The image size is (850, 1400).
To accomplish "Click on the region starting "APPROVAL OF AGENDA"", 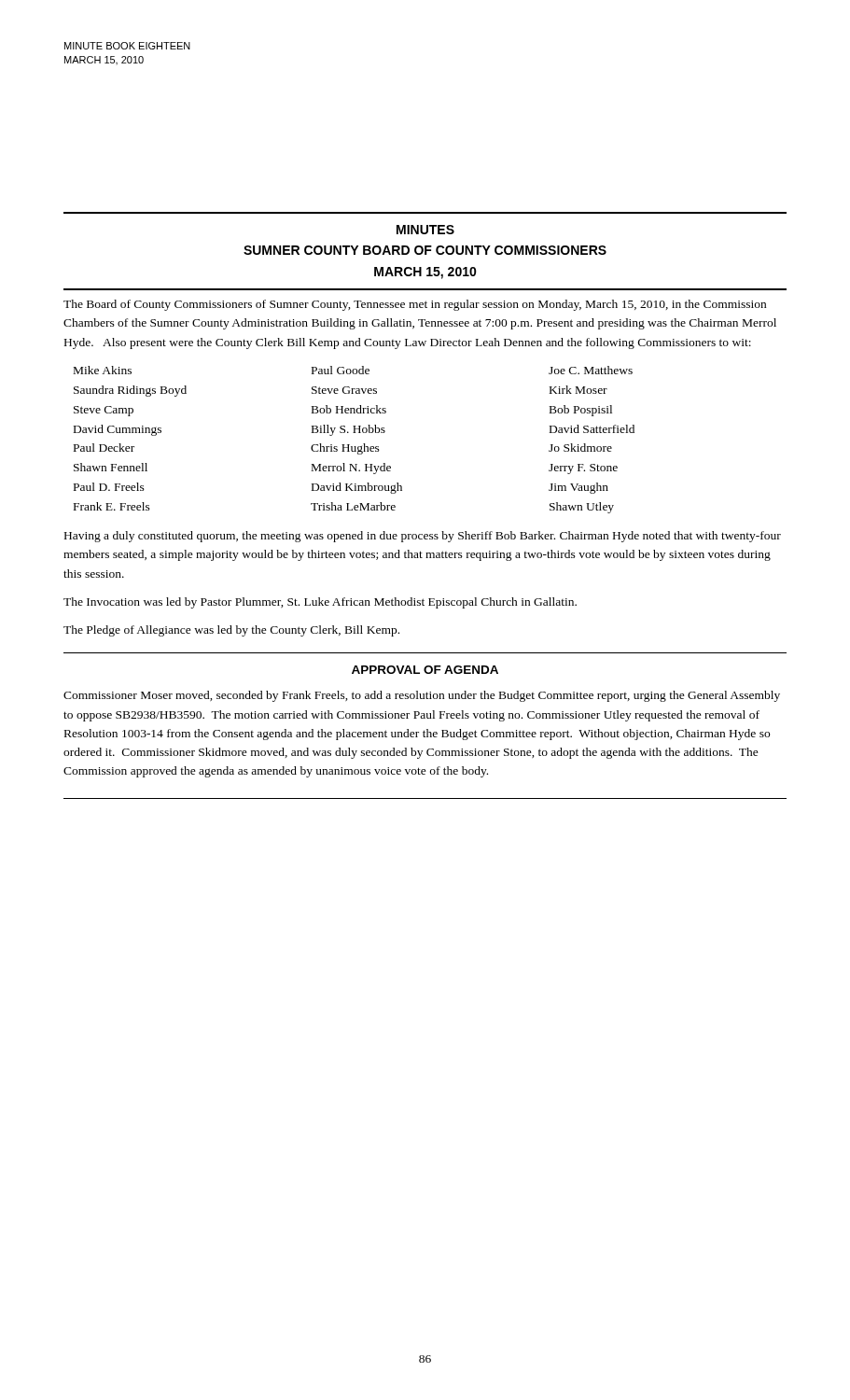I will (x=425, y=670).
